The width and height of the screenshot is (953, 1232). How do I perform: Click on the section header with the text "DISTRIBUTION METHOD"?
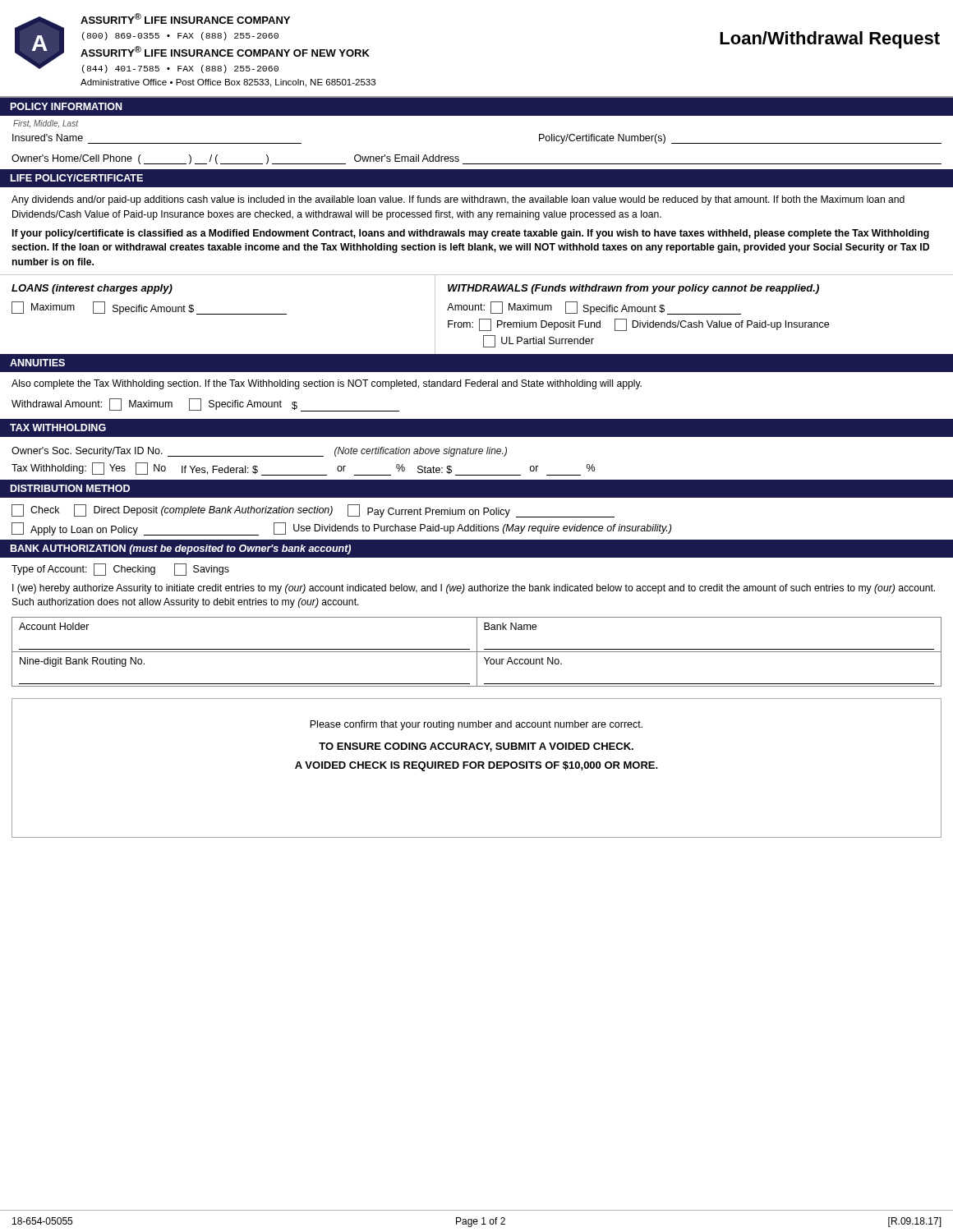[x=70, y=488]
